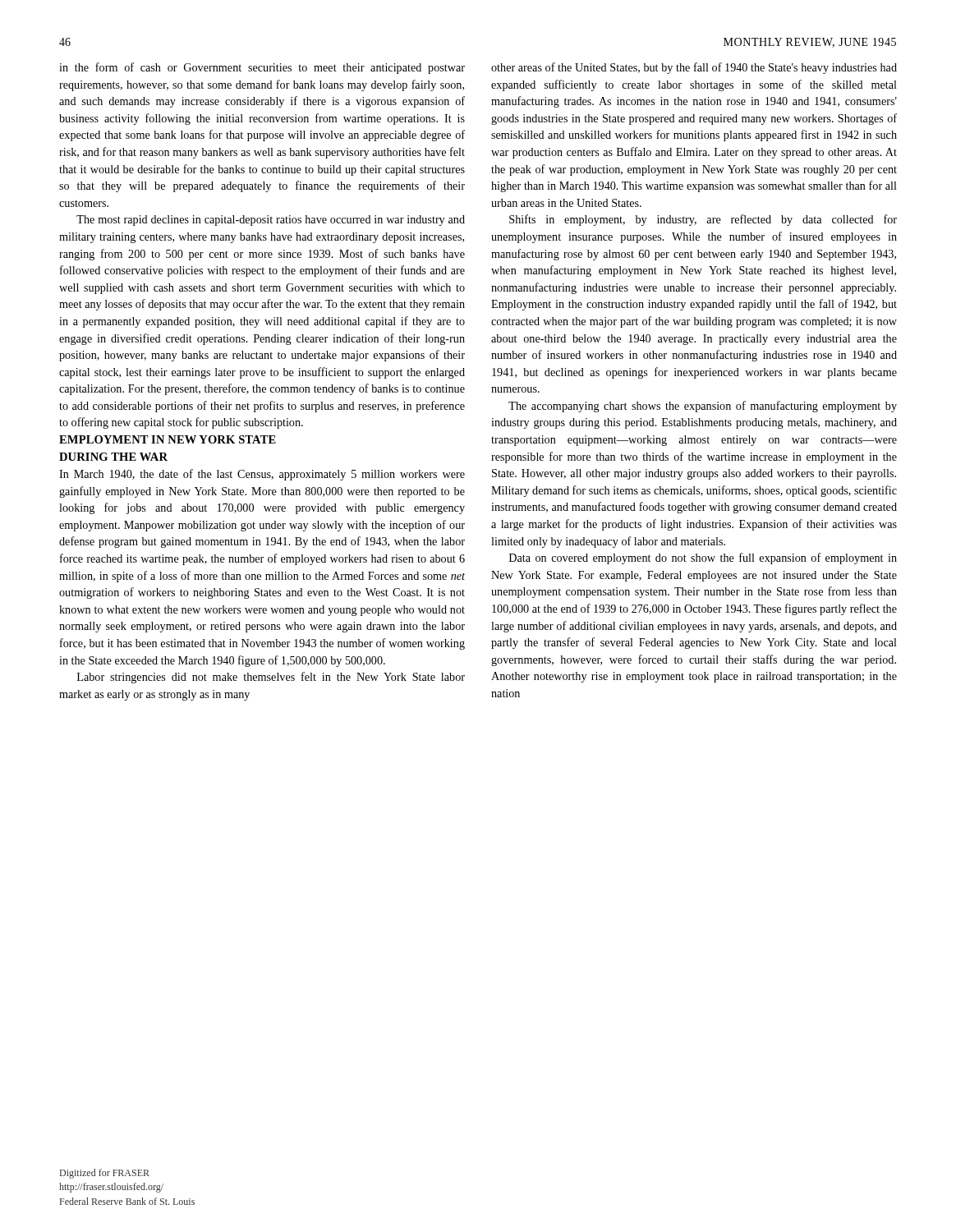Select the element starting "EMPLOYMENT IN NEW YORK STATEDURING"
The image size is (956, 1232).
pos(262,449)
